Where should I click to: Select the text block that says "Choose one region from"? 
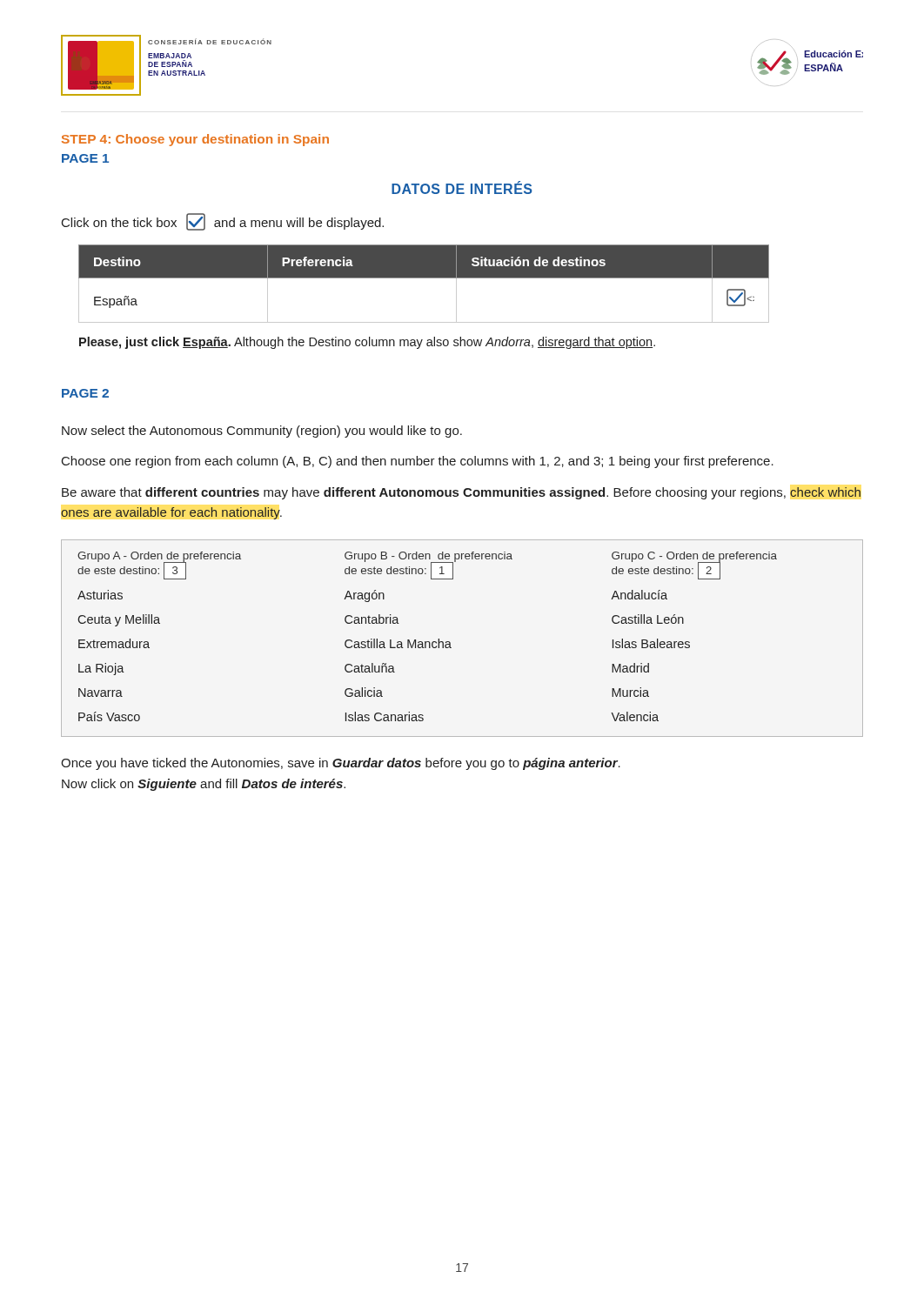417,461
